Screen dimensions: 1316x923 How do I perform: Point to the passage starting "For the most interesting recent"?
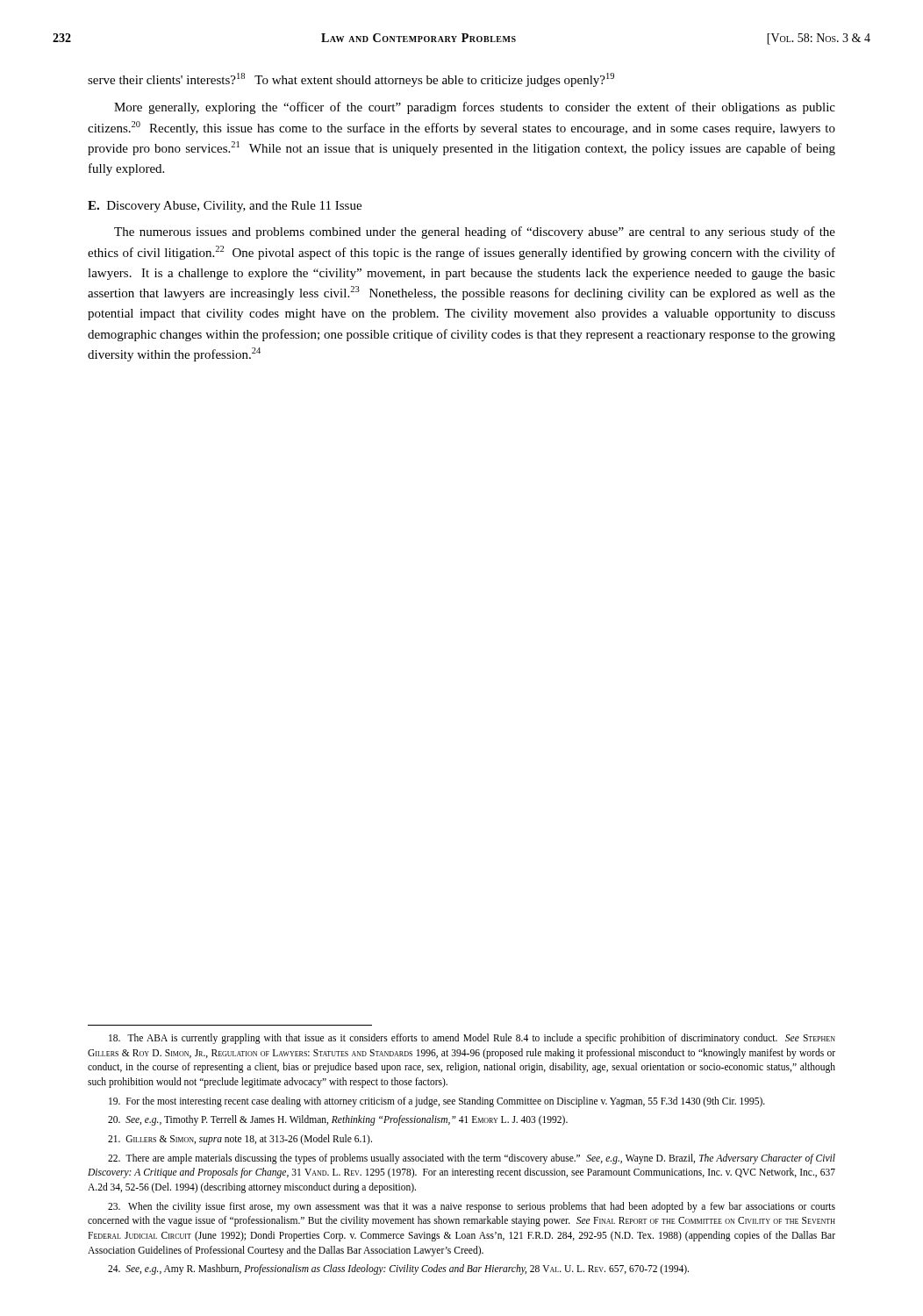coord(462,1101)
